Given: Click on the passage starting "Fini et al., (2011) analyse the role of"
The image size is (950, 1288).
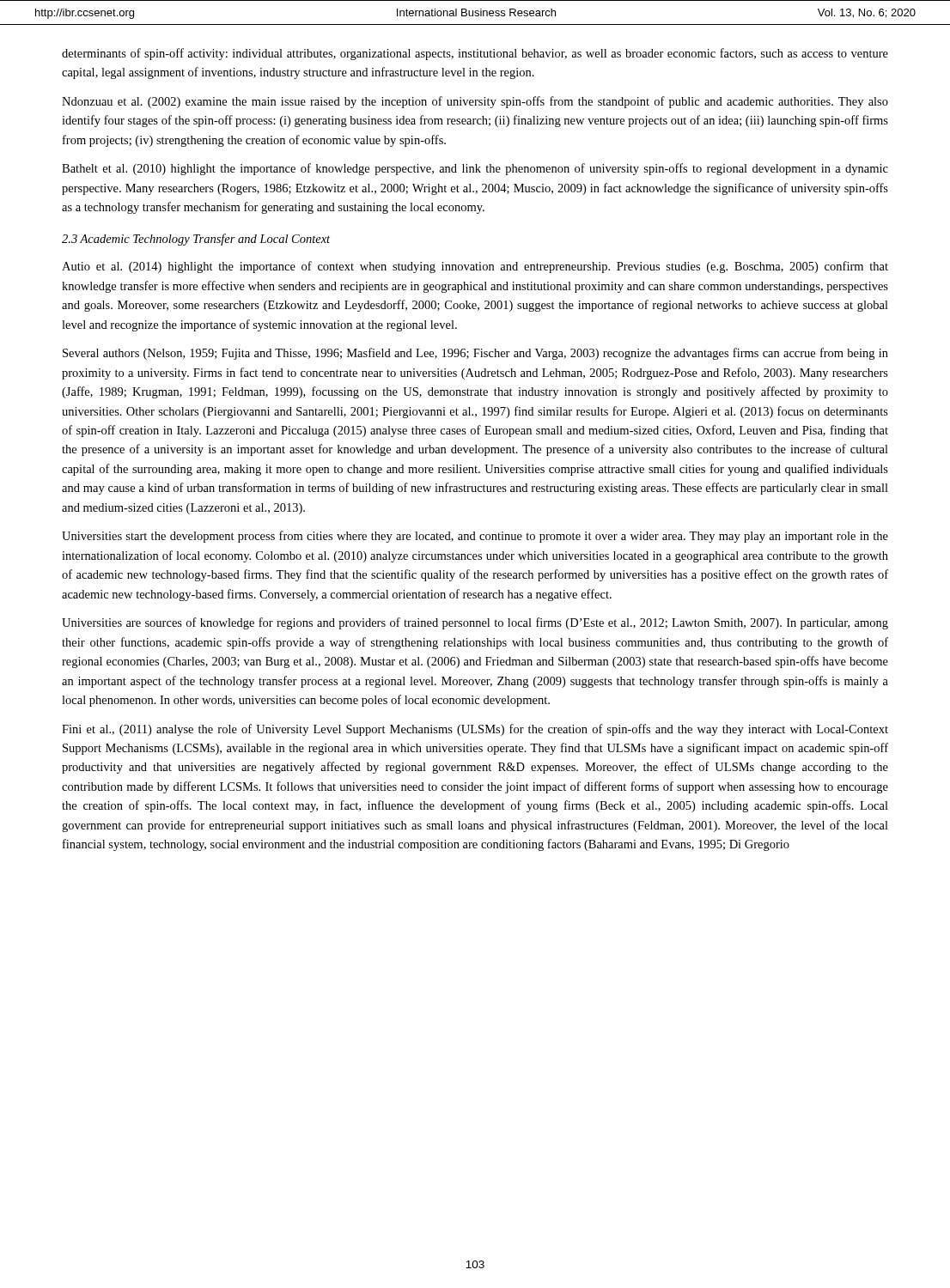Looking at the screenshot, I should [x=475, y=787].
